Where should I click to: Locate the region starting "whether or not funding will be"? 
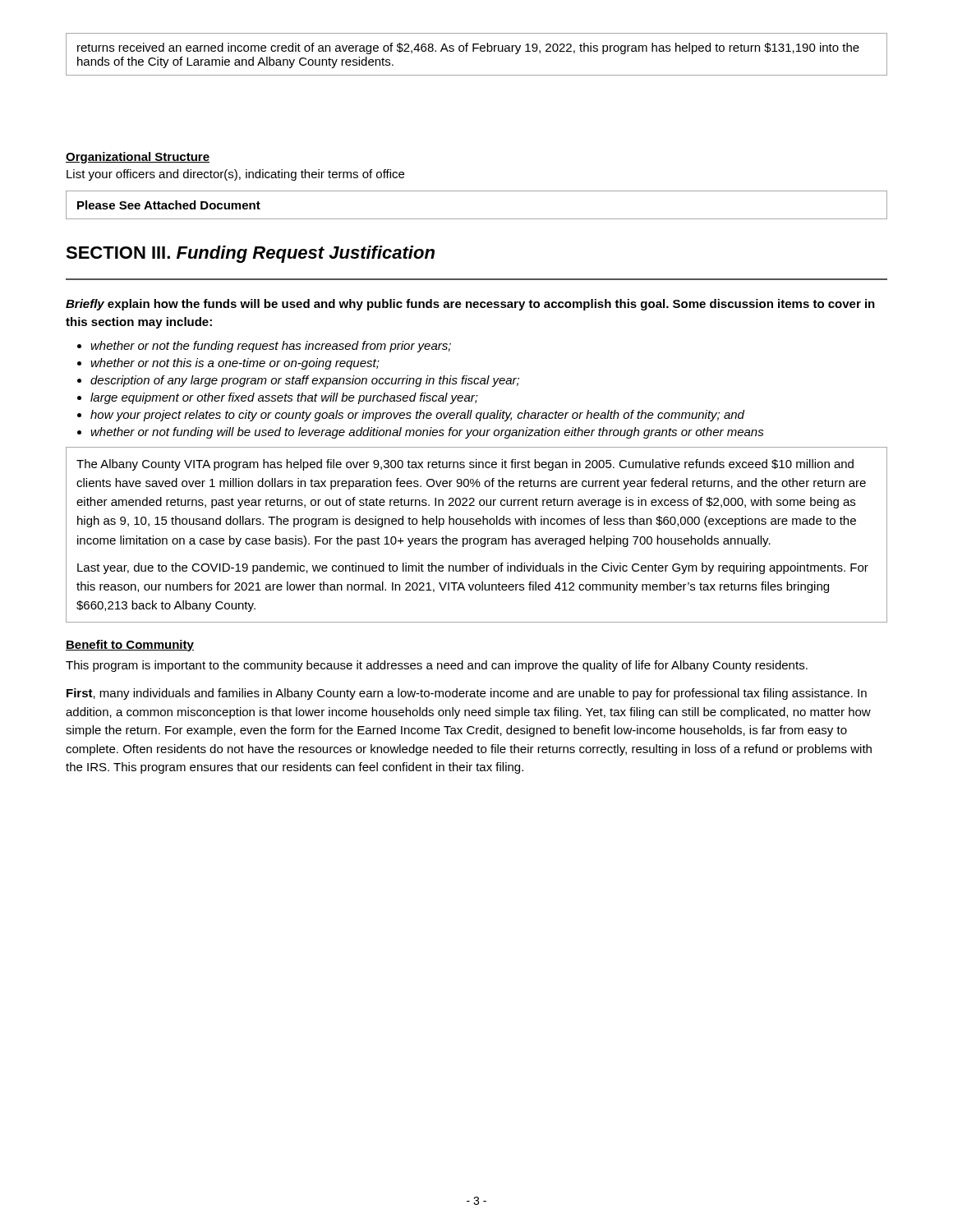point(427,431)
